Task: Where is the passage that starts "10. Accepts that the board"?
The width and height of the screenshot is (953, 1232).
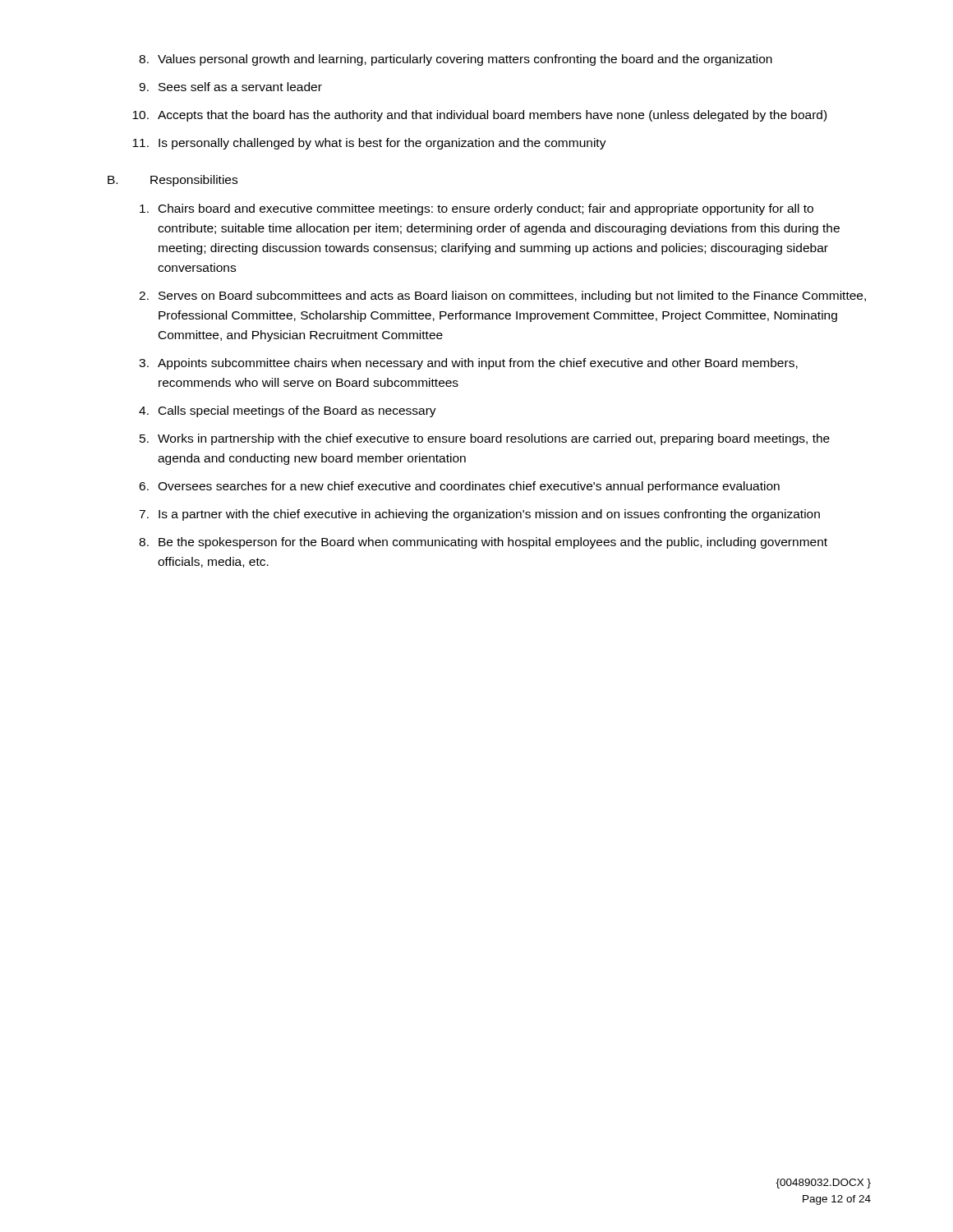Action: click(x=489, y=115)
